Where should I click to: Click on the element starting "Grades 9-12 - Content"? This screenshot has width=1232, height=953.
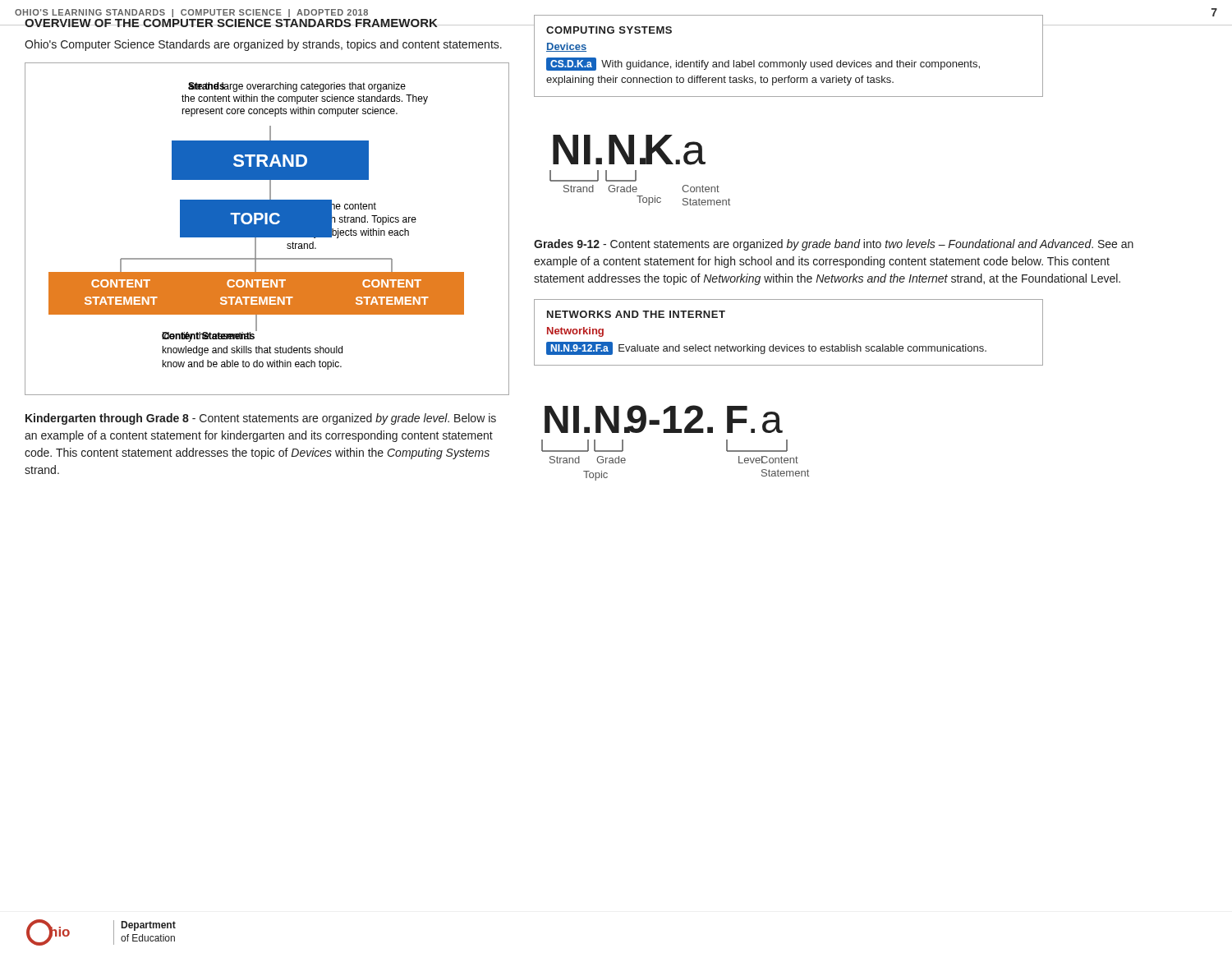[x=834, y=261]
